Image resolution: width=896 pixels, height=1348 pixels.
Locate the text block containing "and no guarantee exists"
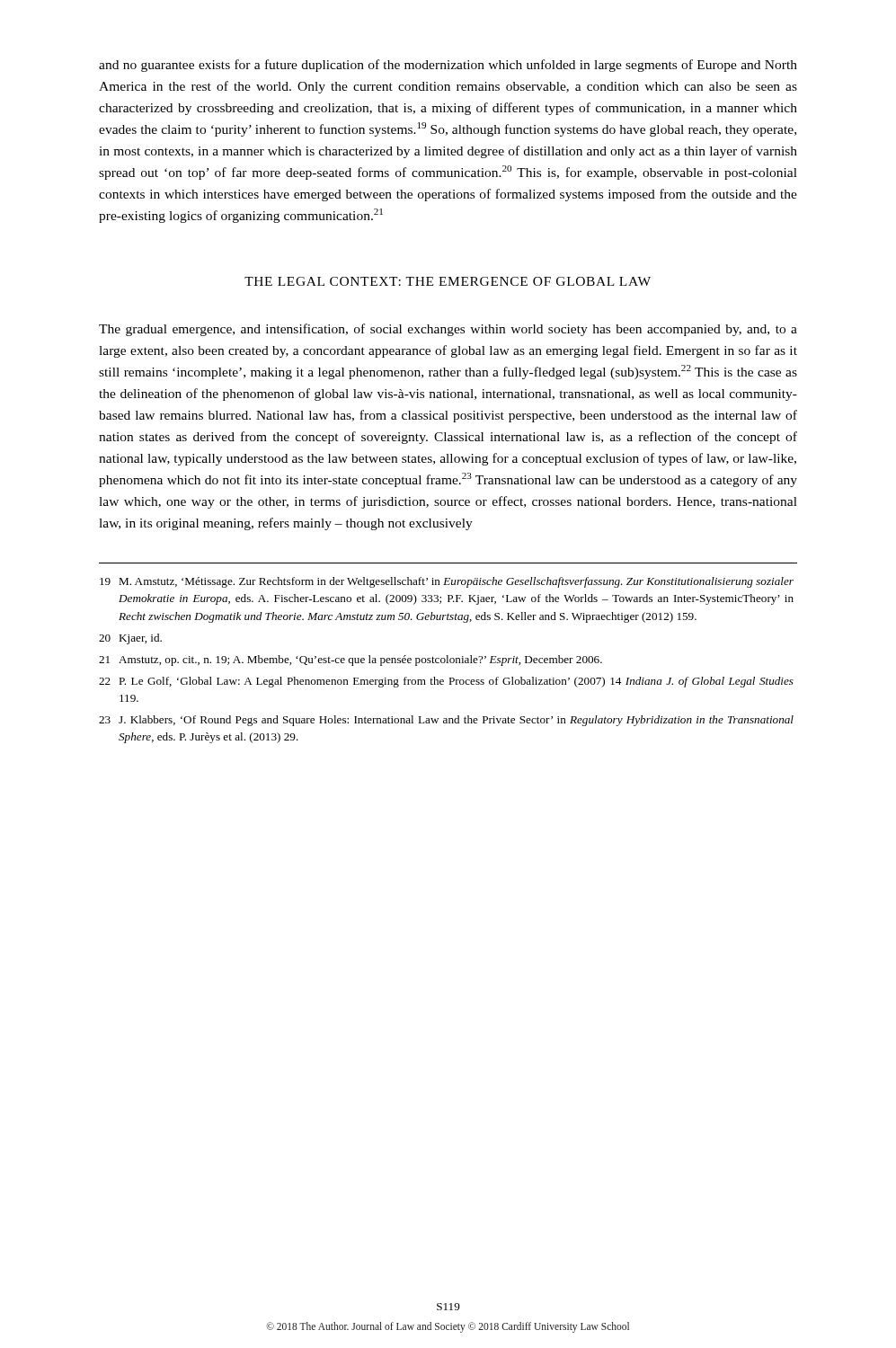click(448, 140)
